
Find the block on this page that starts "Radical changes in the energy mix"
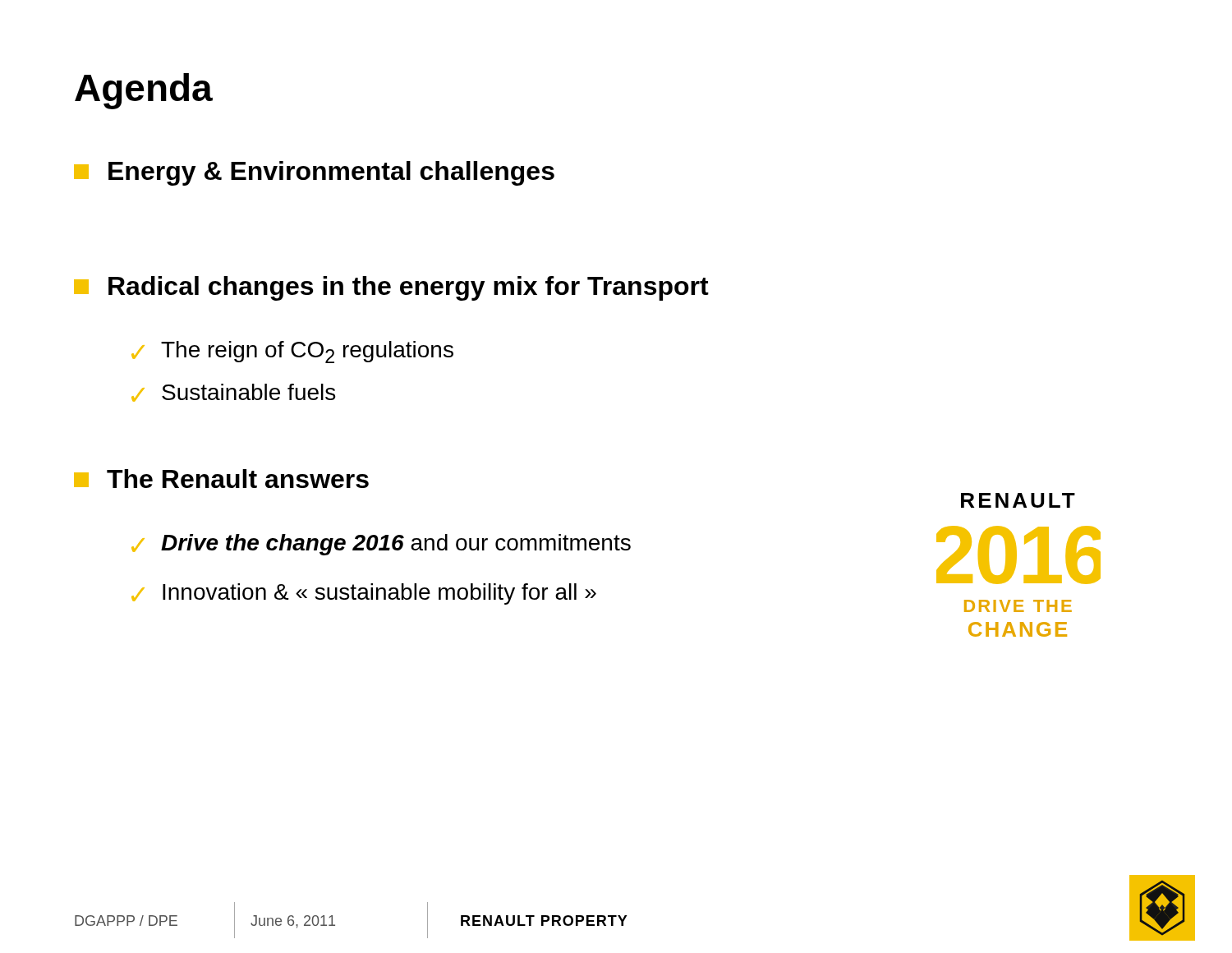[x=391, y=286]
